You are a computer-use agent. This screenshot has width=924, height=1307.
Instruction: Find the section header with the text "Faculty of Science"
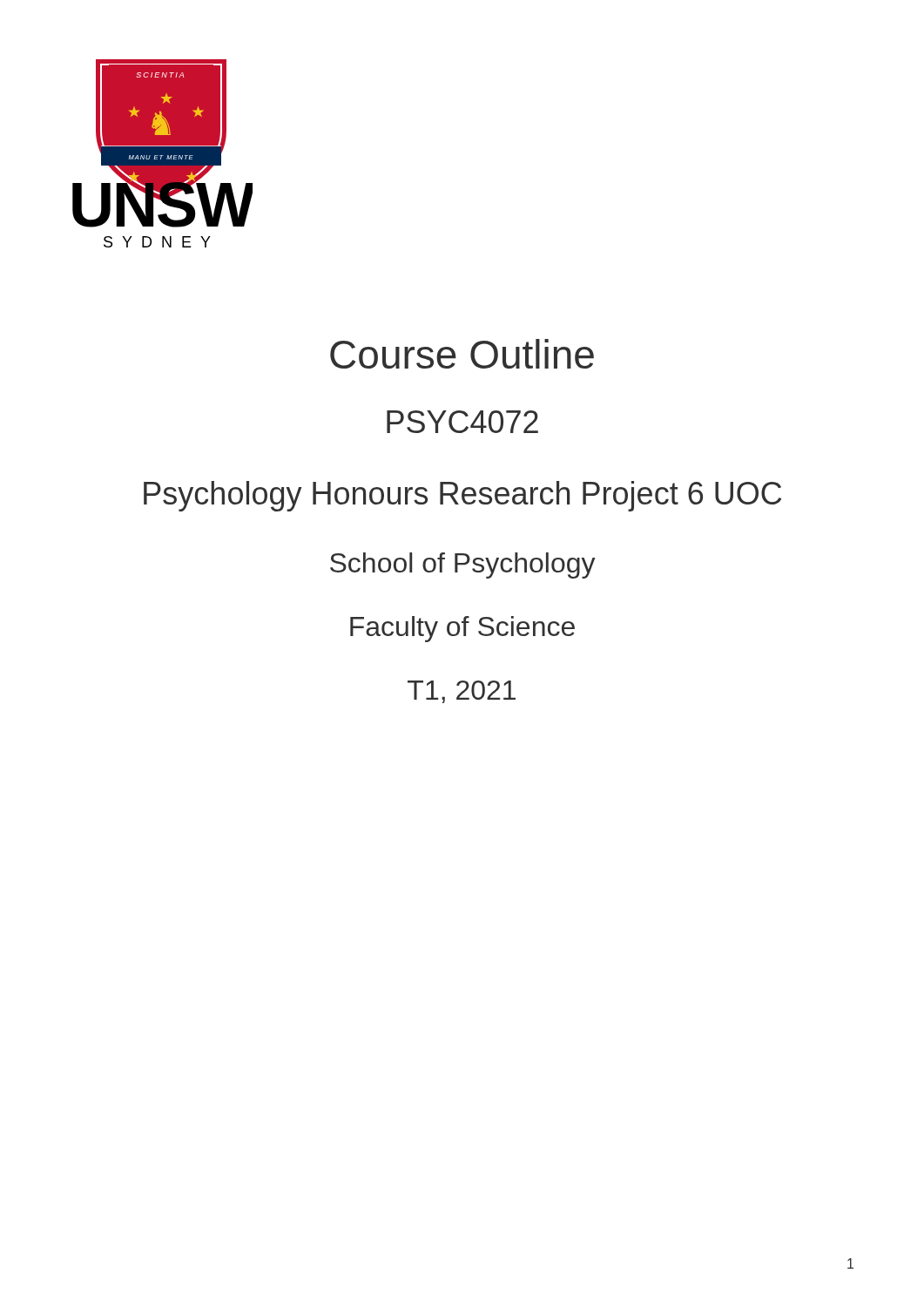coord(462,626)
